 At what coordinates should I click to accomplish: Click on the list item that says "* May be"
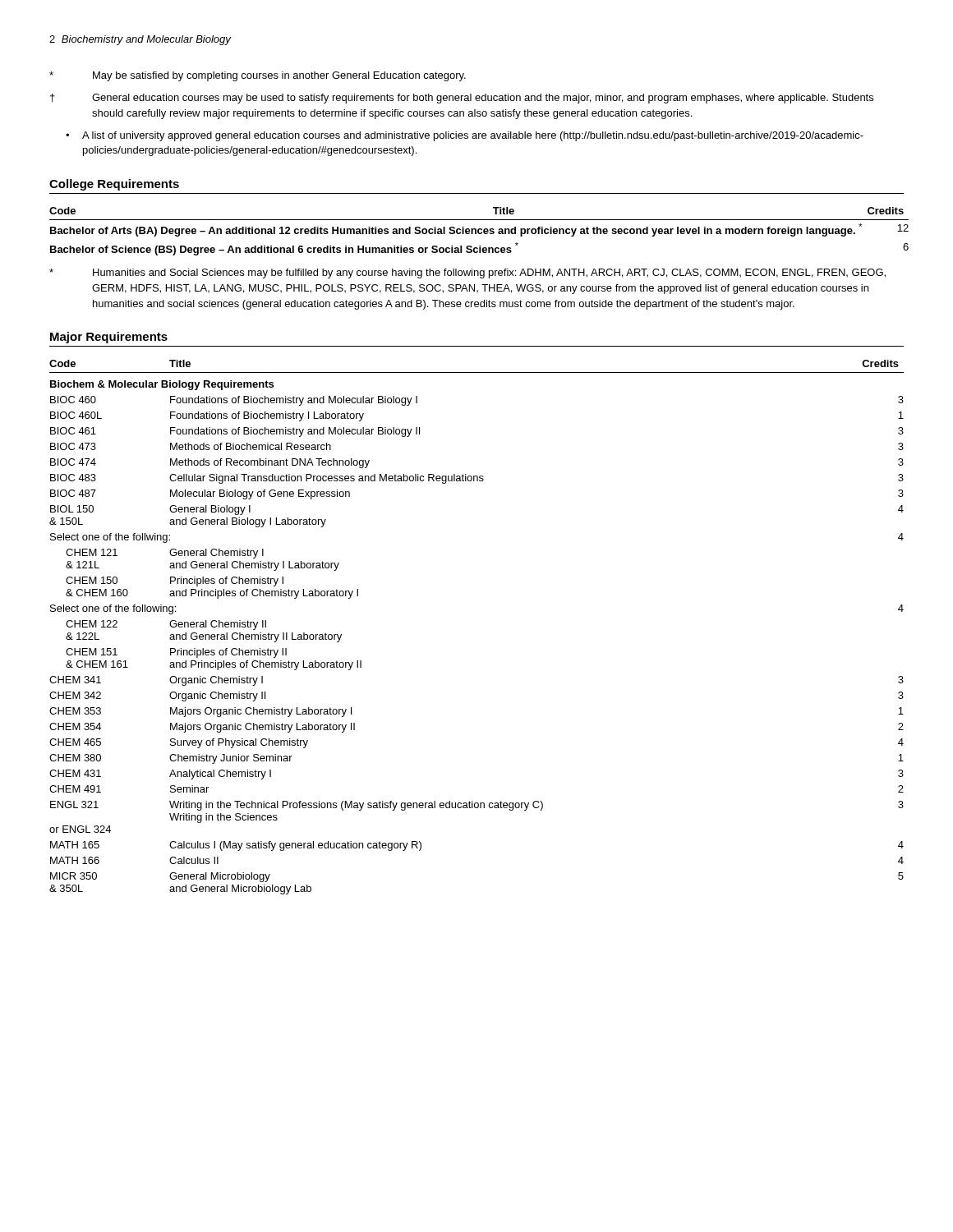click(x=476, y=76)
